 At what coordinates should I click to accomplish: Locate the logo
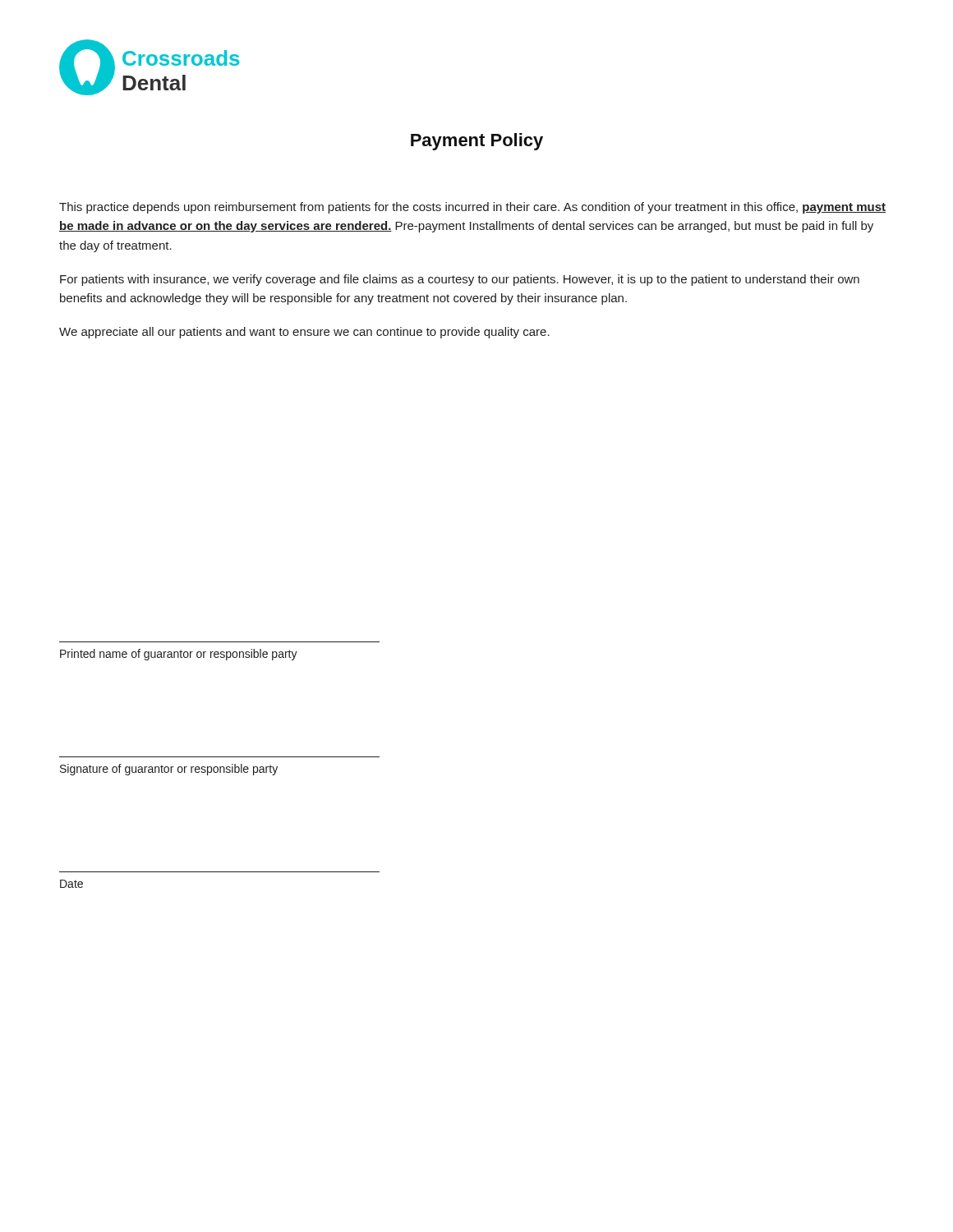pyautogui.click(x=166, y=67)
